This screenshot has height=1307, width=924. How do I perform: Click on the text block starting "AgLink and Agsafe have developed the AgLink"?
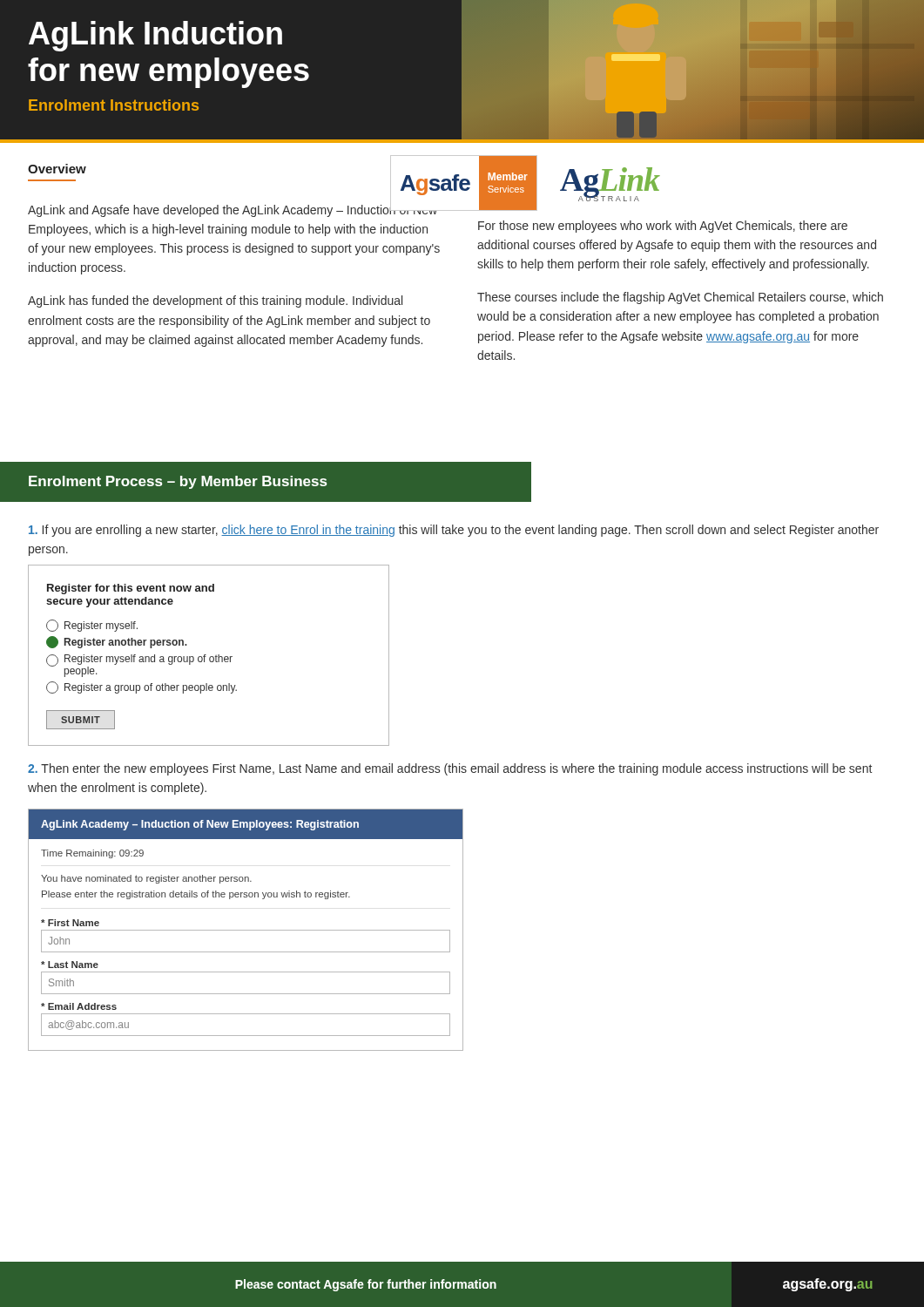point(235,208)
